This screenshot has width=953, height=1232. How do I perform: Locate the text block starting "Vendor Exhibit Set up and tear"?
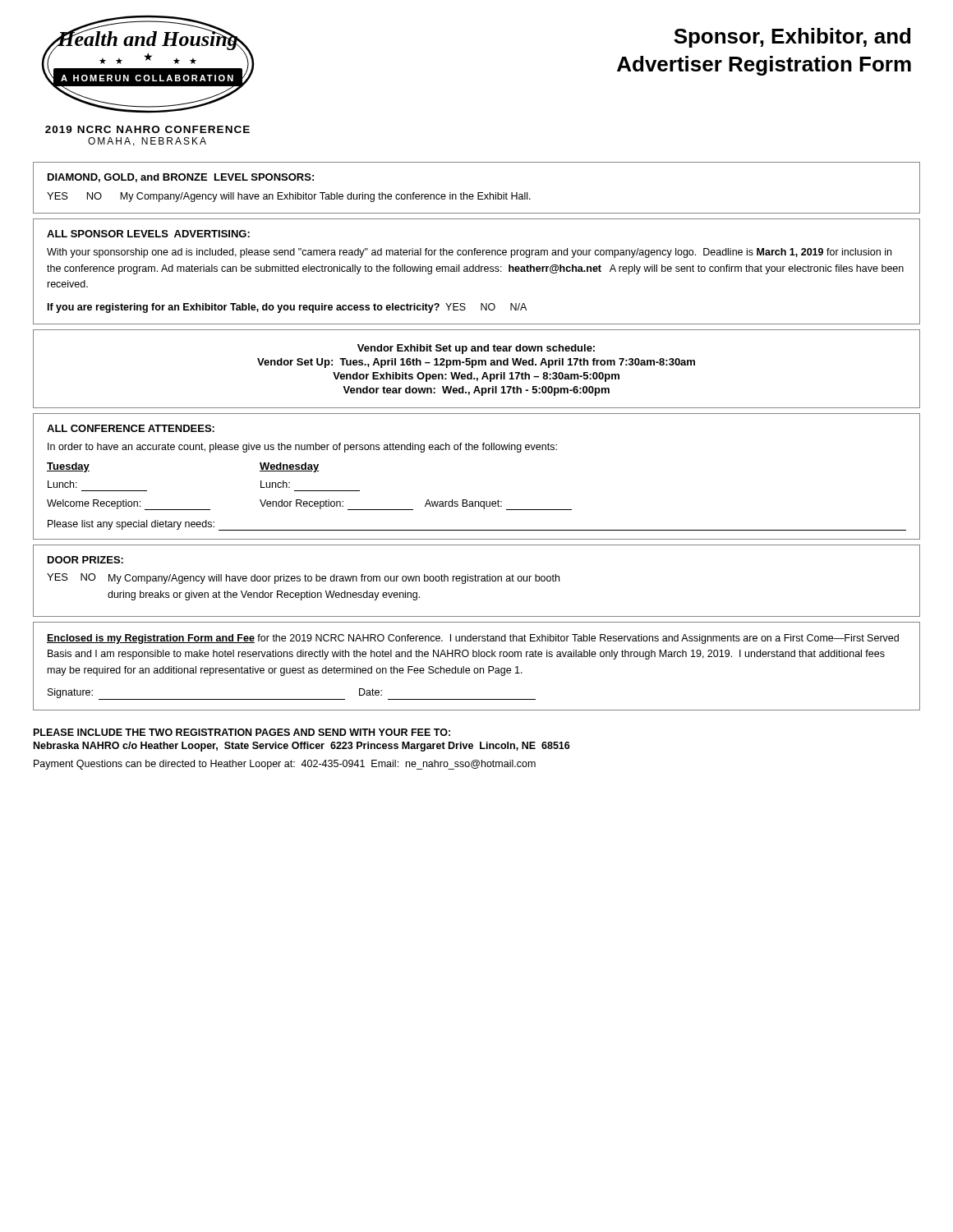tap(476, 369)
